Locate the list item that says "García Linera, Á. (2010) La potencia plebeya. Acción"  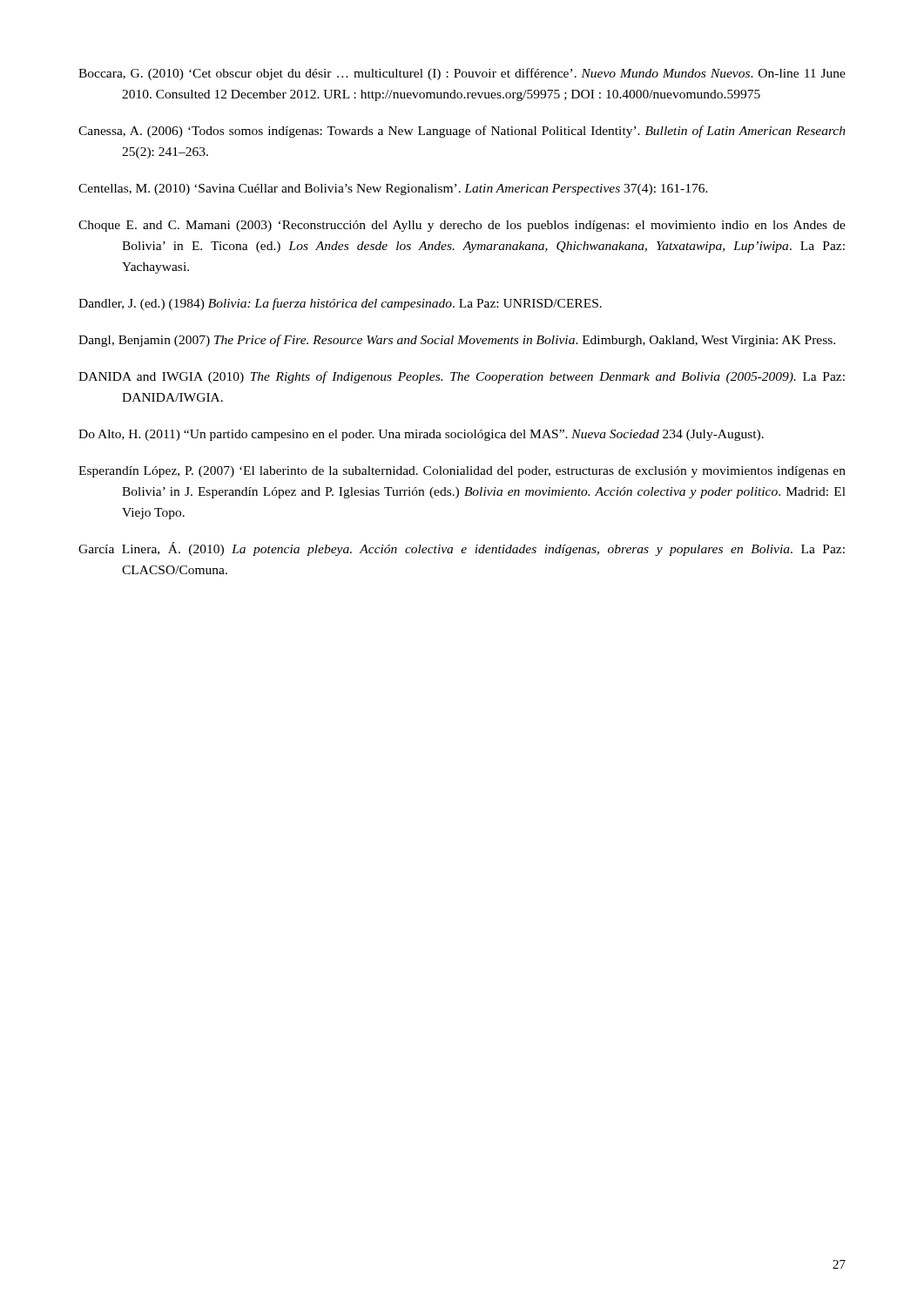[462, 559]
